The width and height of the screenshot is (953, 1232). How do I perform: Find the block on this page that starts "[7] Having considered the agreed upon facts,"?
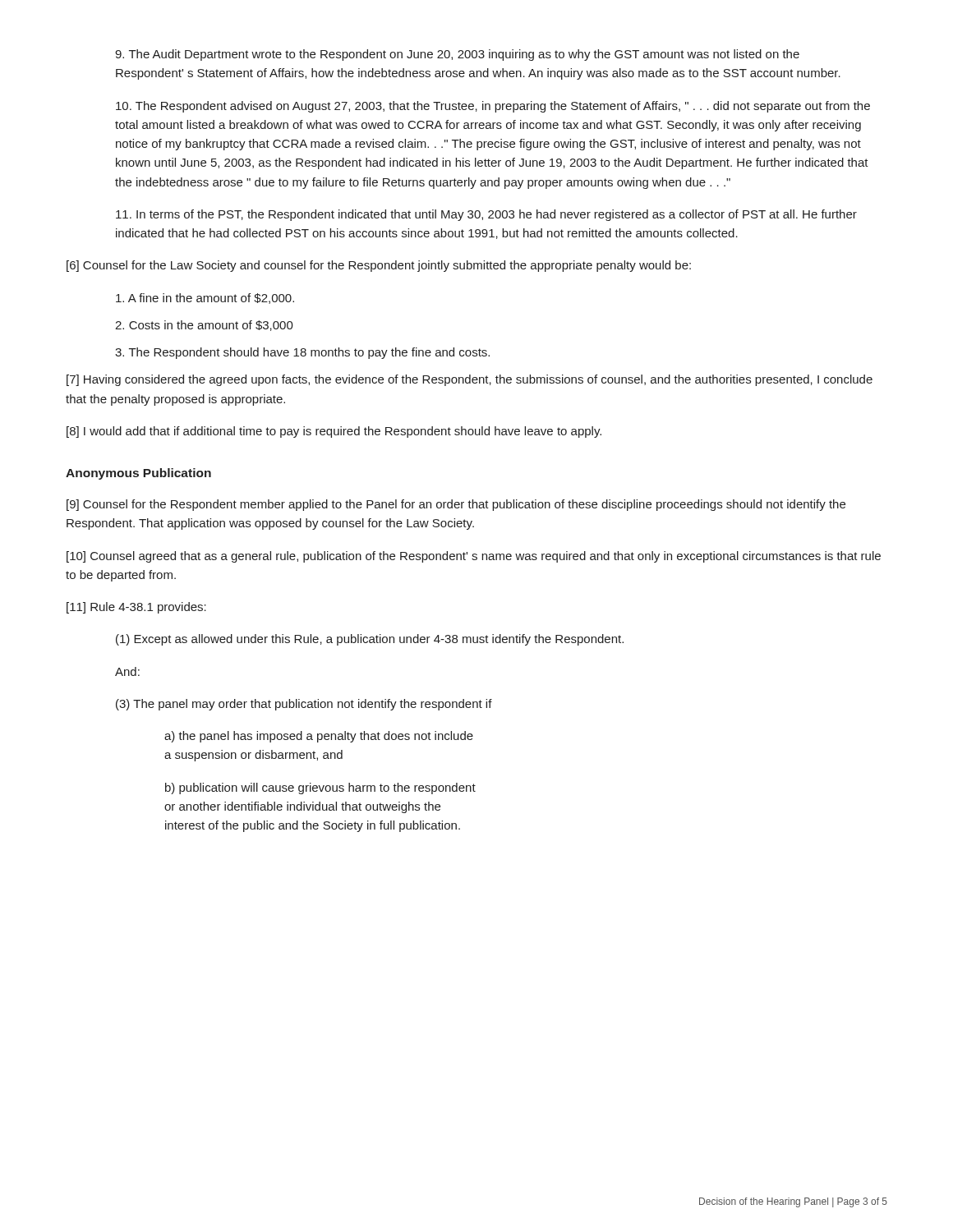pos(476,389)
